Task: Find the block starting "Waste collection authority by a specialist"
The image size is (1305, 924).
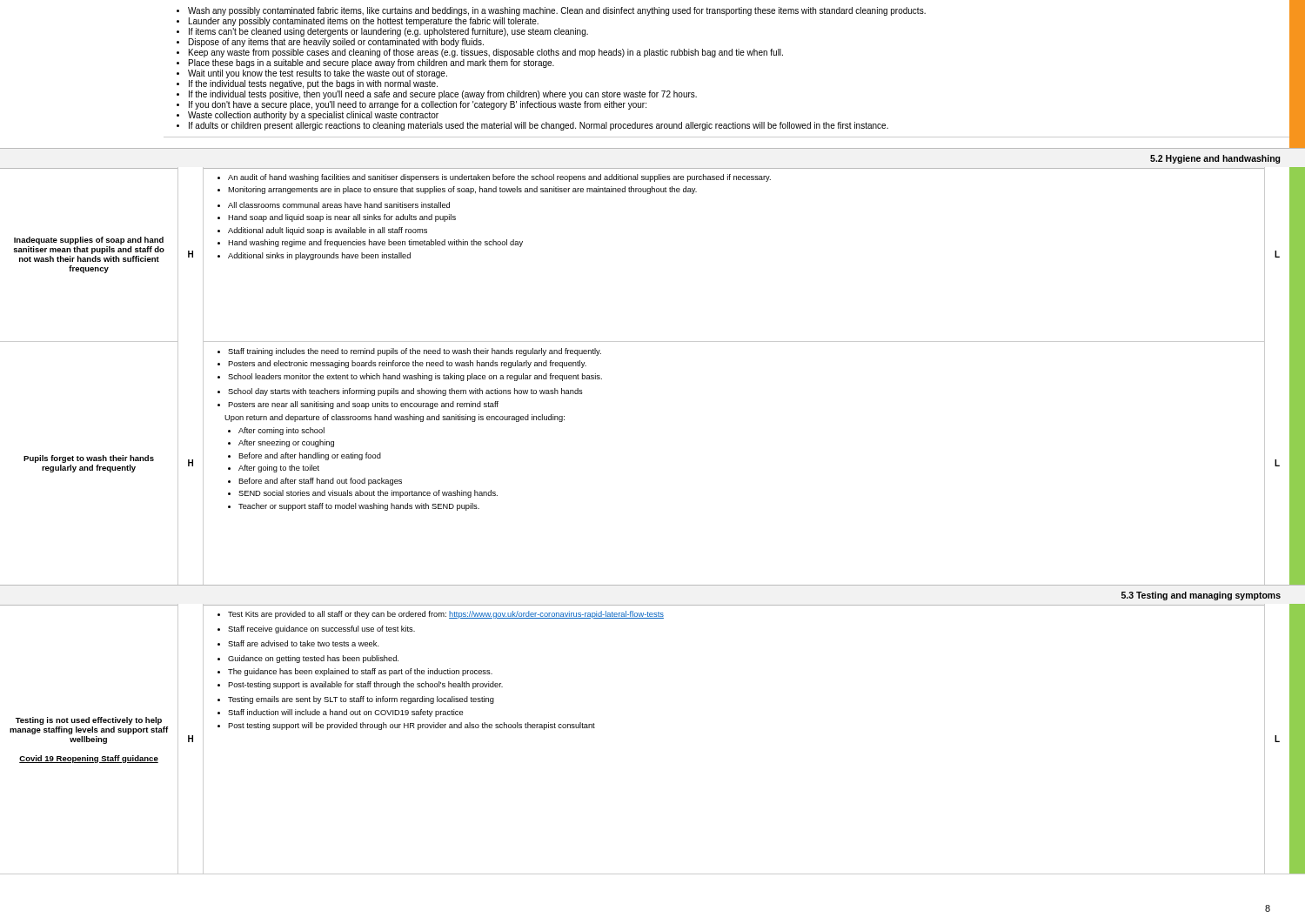Action: click(x=313, y=115)
